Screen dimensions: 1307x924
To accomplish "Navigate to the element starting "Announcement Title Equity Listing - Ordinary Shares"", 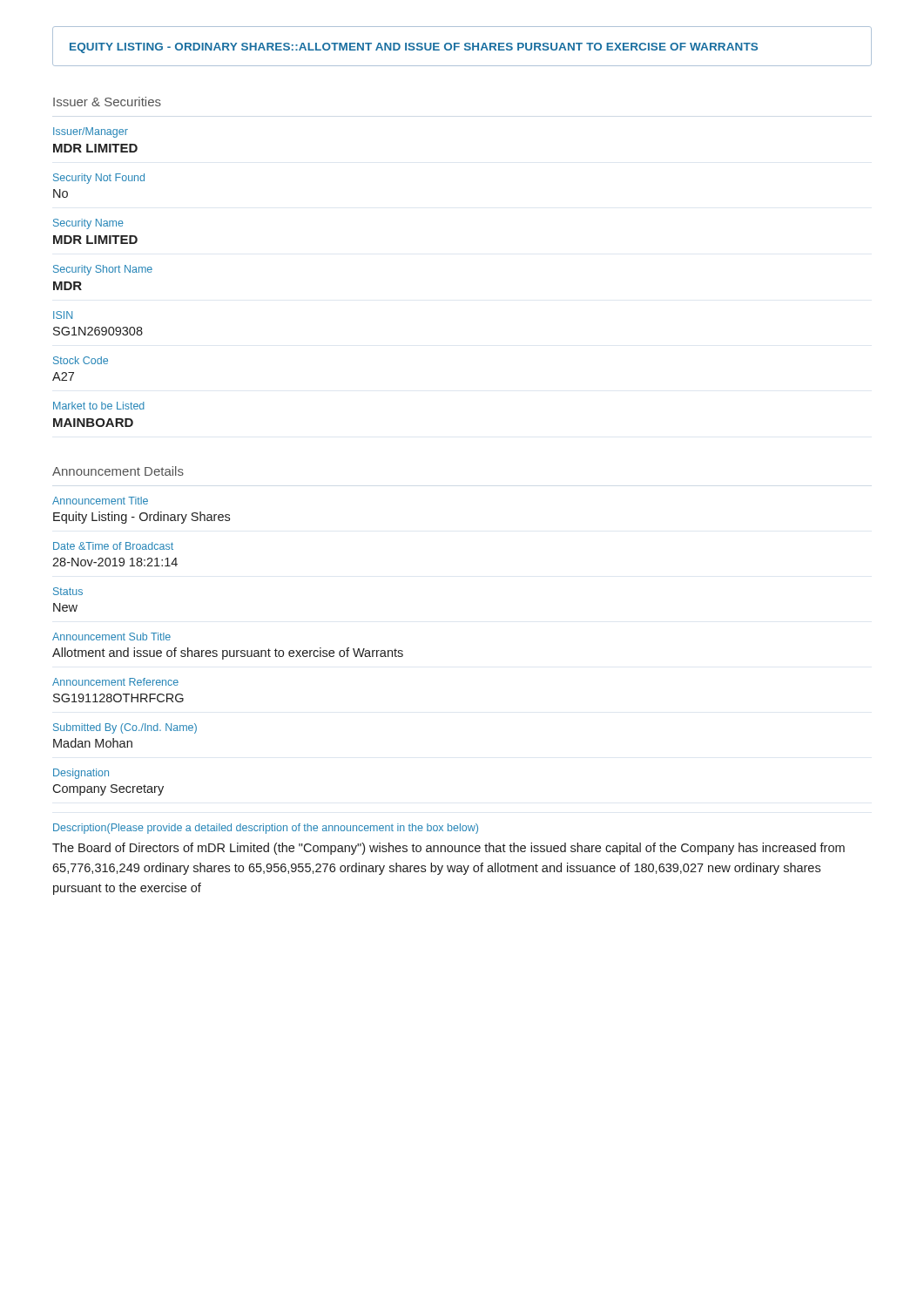I will (x=100, y=501).
